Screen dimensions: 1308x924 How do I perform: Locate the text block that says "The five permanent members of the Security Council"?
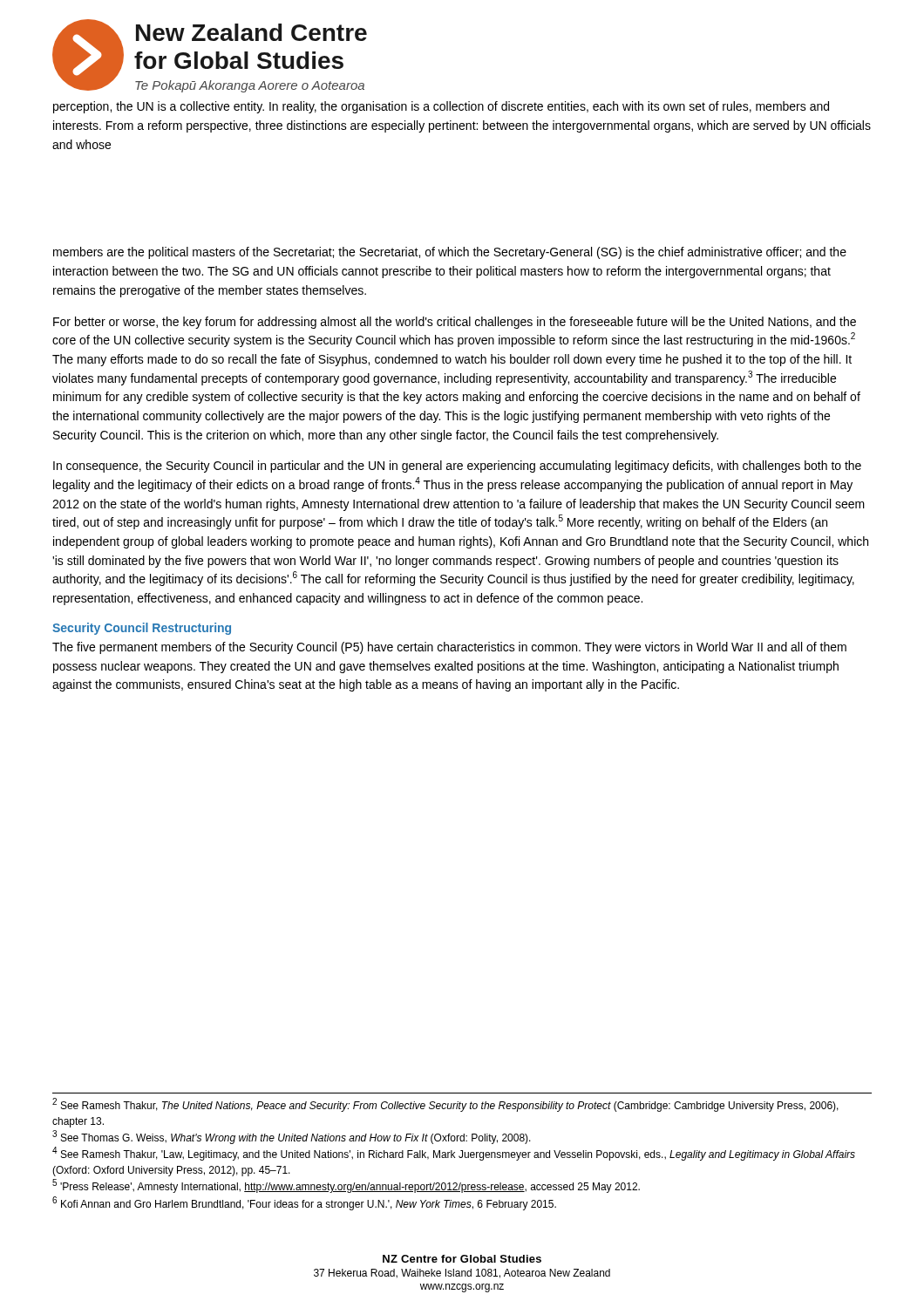[x=450, y=666]
